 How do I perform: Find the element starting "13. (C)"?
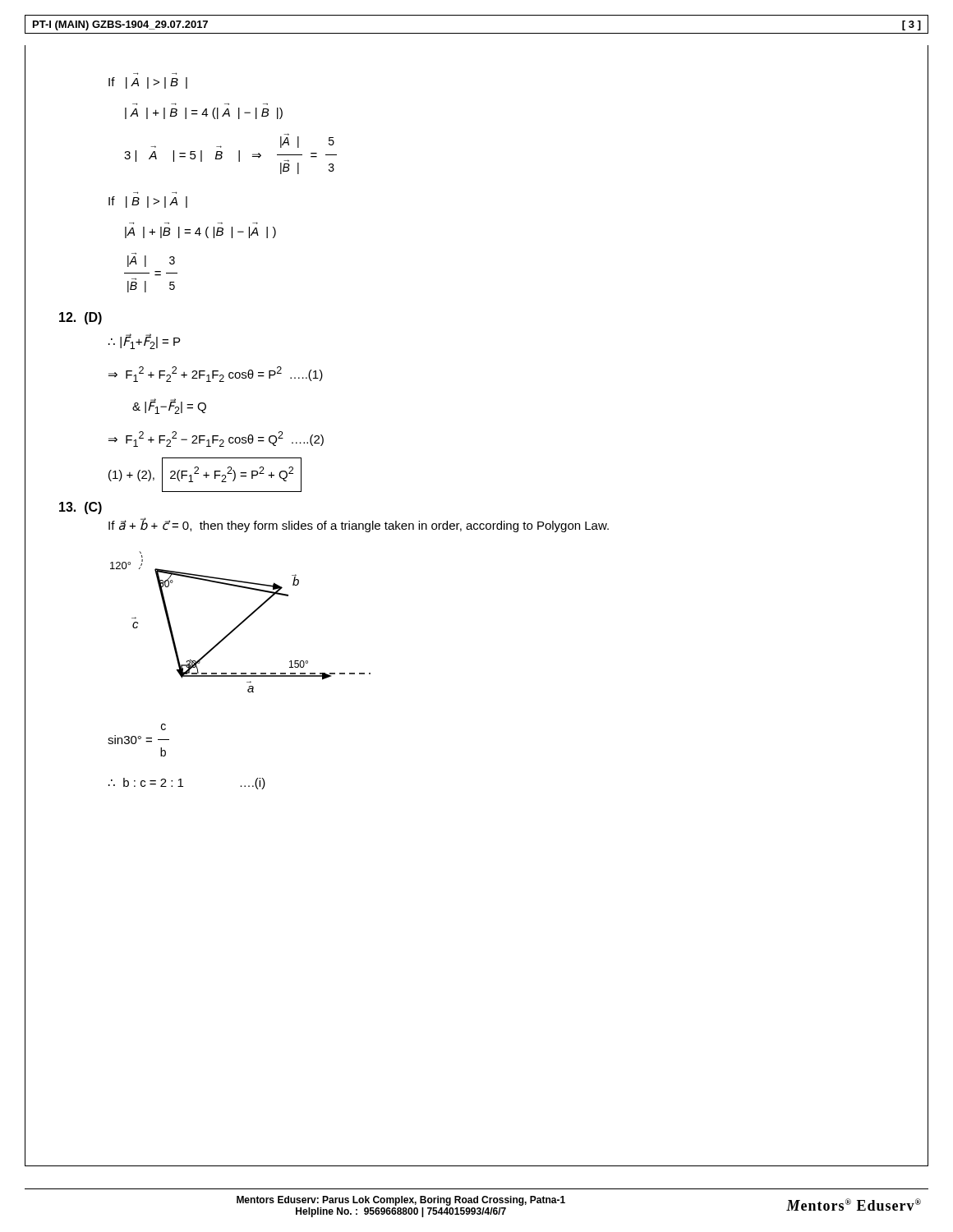80,508
